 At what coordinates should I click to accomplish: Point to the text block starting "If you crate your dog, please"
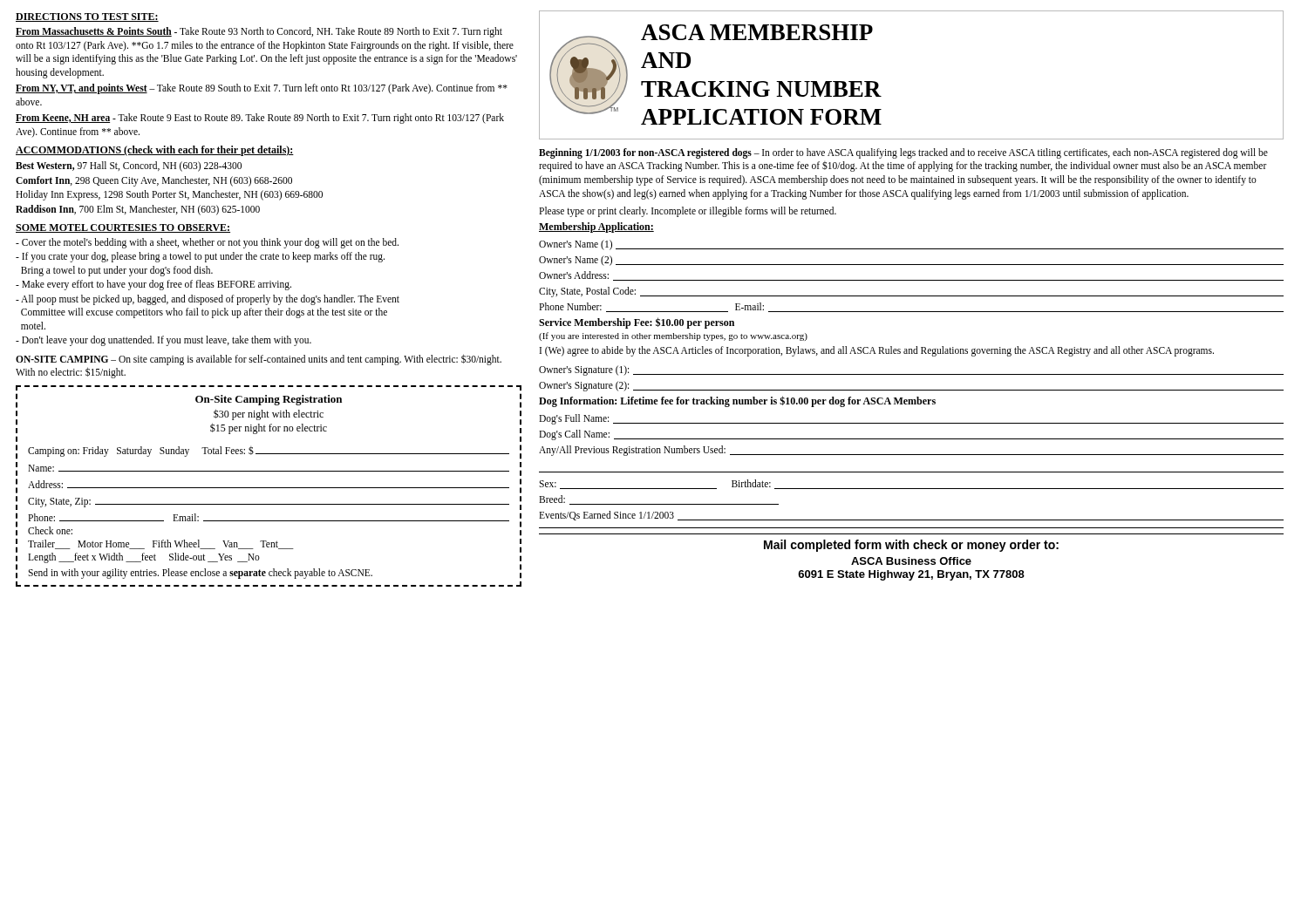click(201, 263)
